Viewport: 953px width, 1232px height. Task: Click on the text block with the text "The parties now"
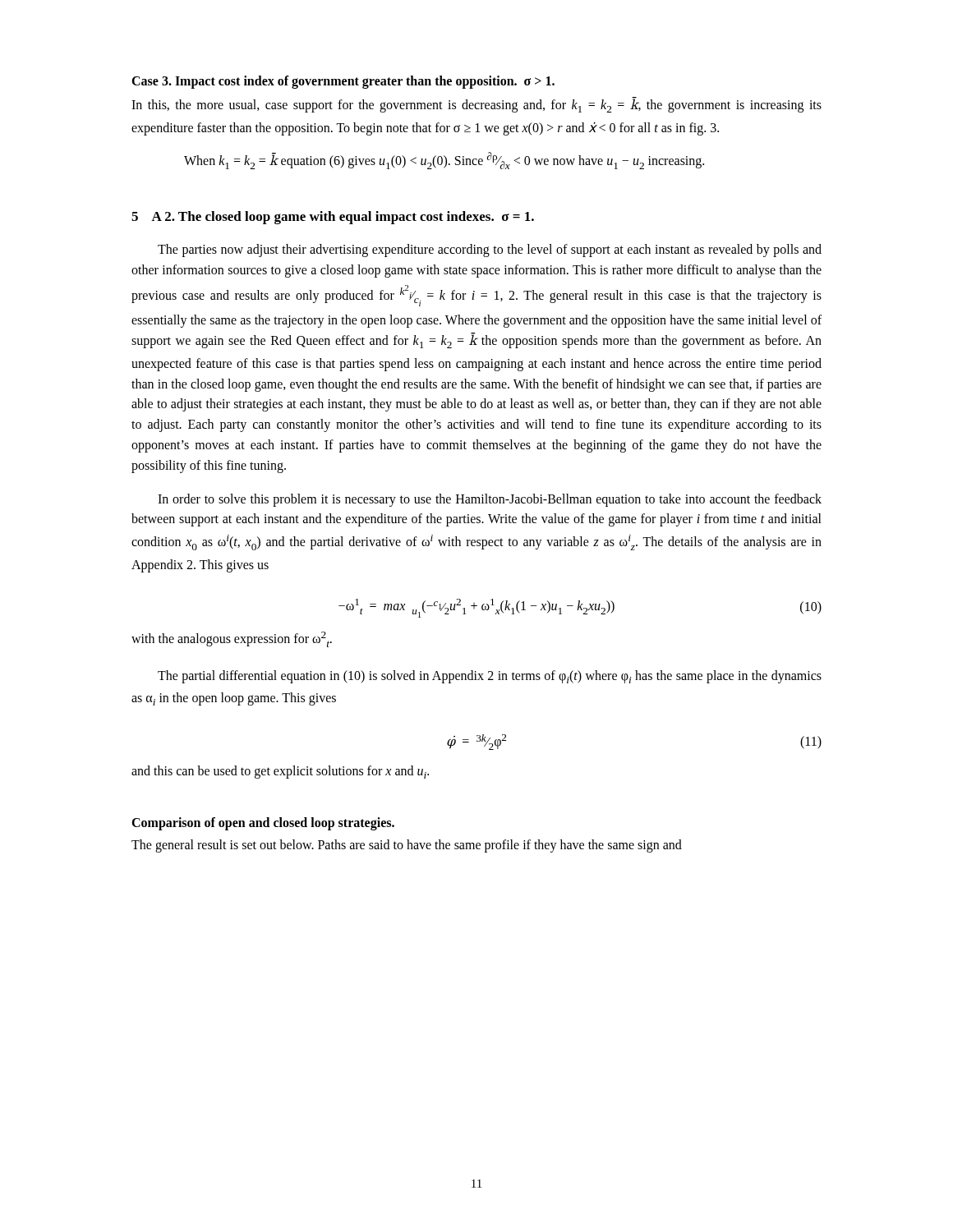tap(476, 357)
